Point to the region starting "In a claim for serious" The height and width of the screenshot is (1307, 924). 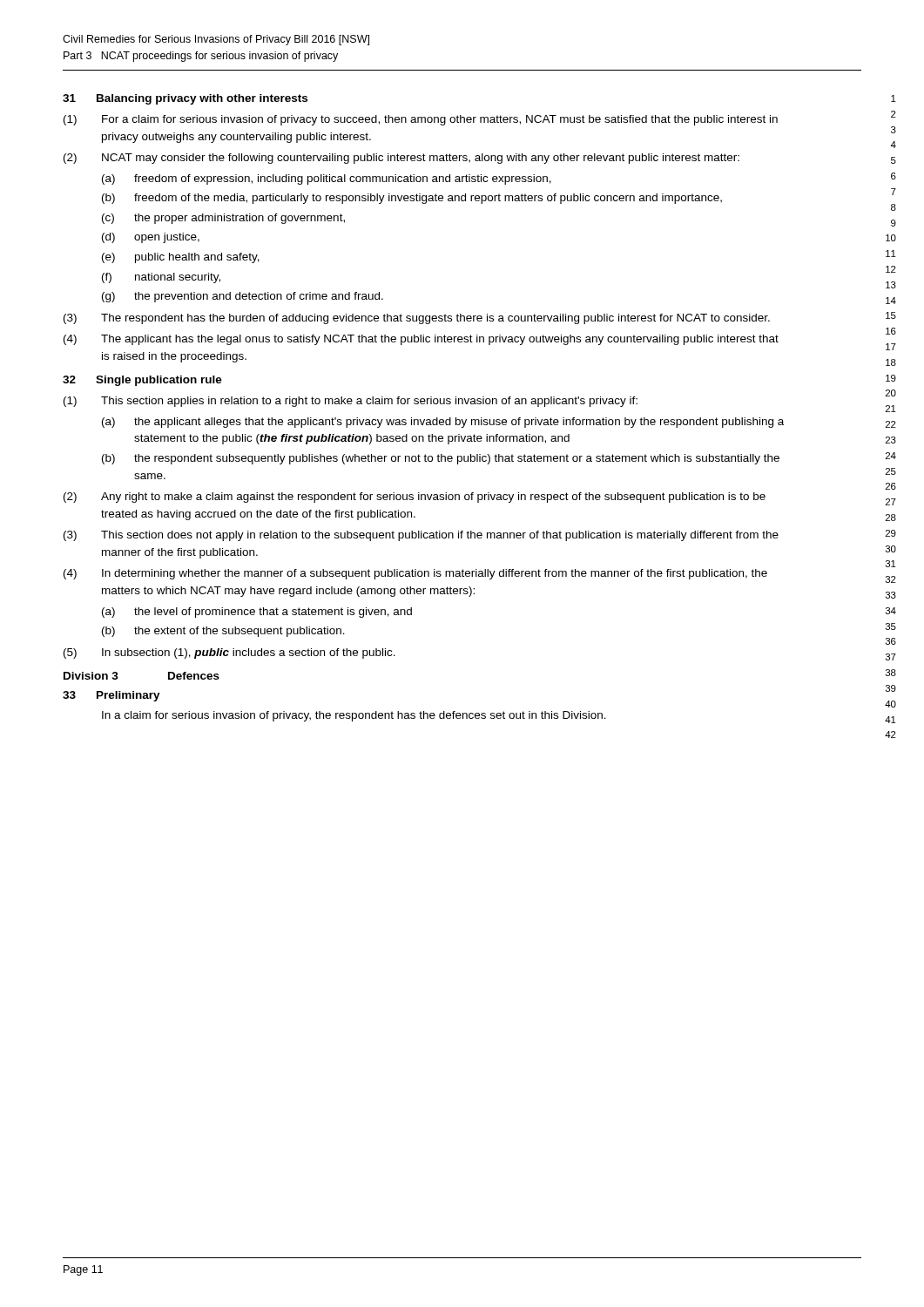(426, 715)
